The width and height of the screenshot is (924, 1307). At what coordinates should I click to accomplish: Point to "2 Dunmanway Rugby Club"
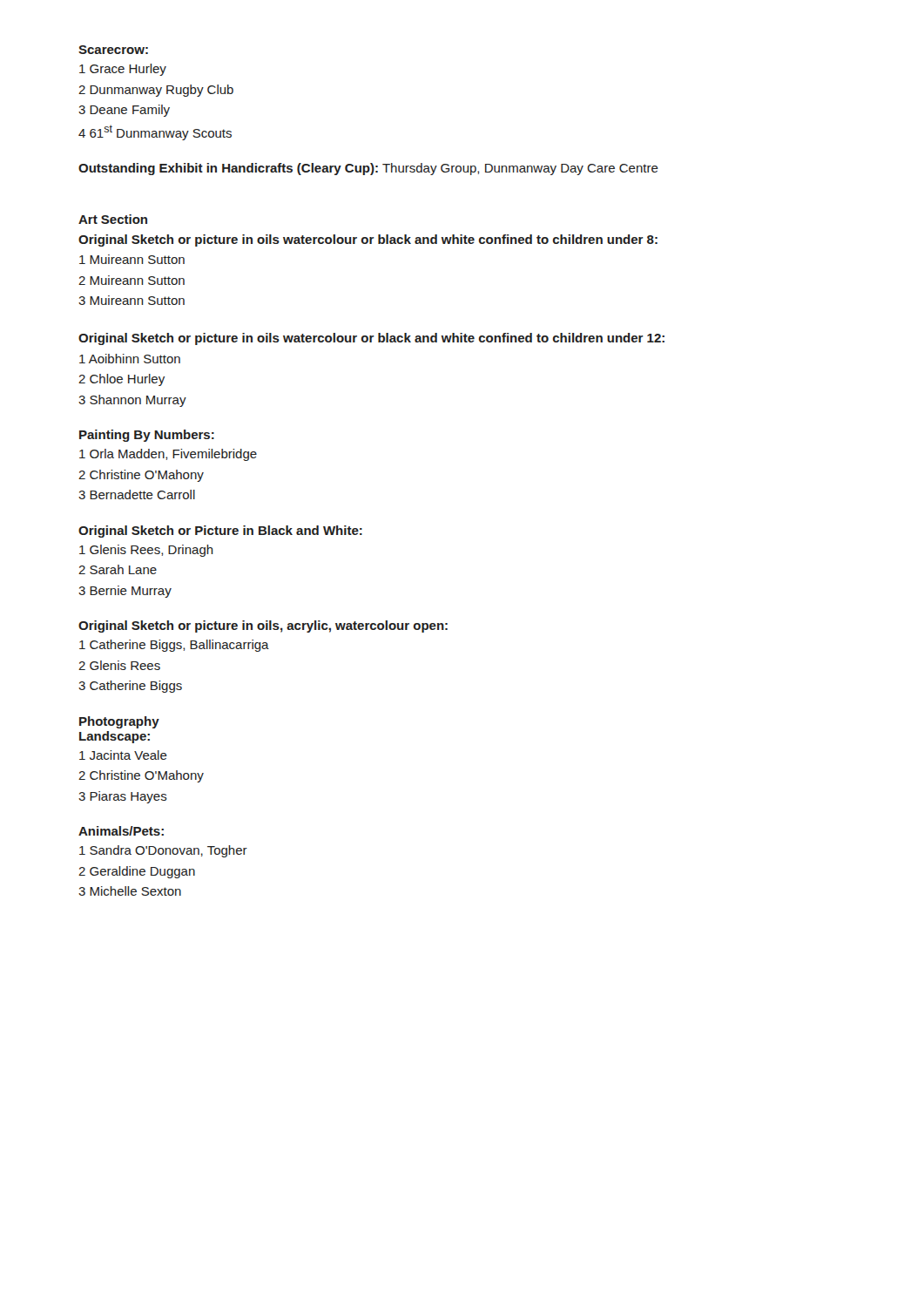156,89
